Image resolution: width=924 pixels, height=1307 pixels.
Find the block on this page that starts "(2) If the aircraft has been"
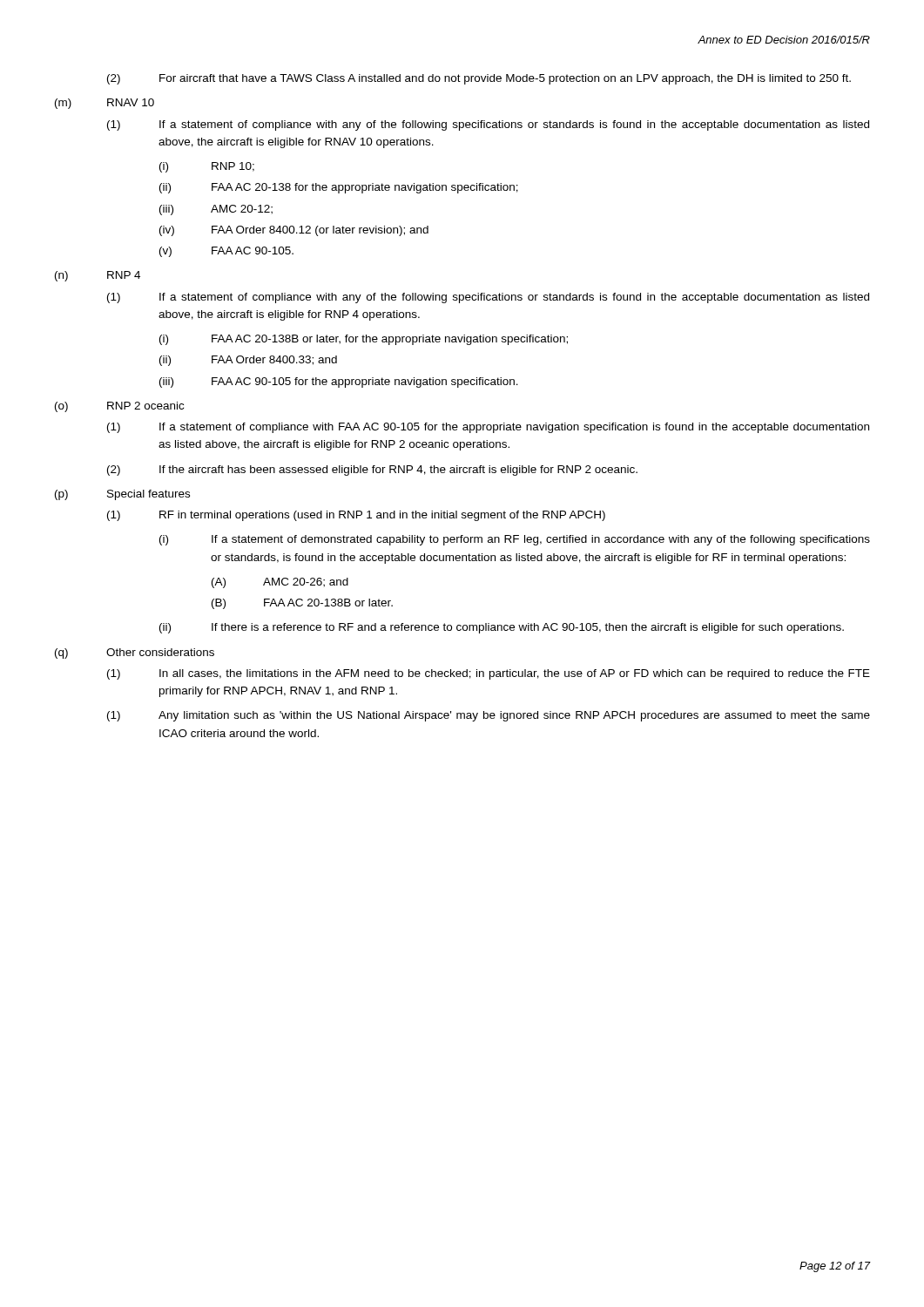click(488, 469)
